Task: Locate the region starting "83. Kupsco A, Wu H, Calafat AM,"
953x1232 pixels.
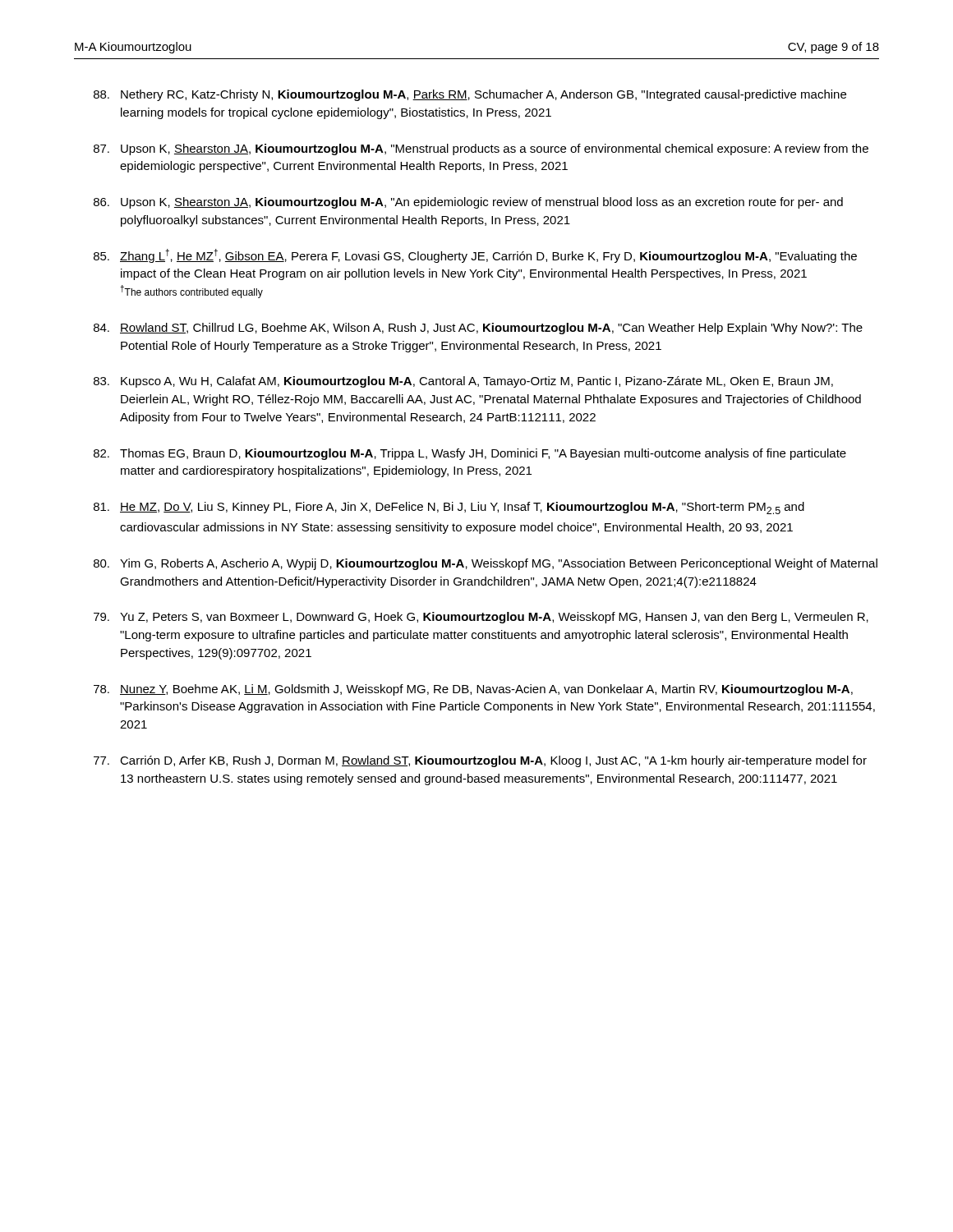Action: pos(476,399)
